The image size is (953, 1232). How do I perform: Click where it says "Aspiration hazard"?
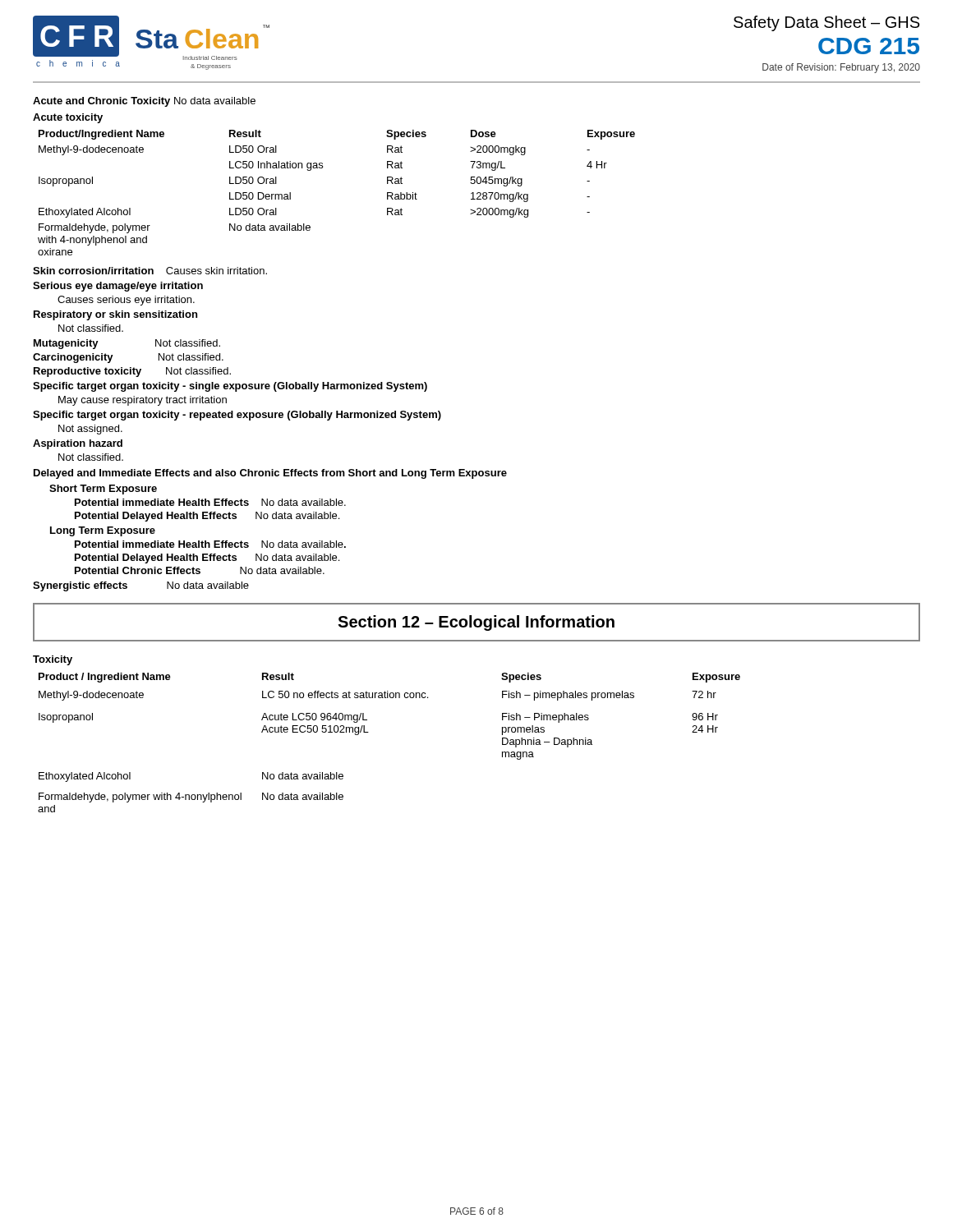[x=78, y=443]
